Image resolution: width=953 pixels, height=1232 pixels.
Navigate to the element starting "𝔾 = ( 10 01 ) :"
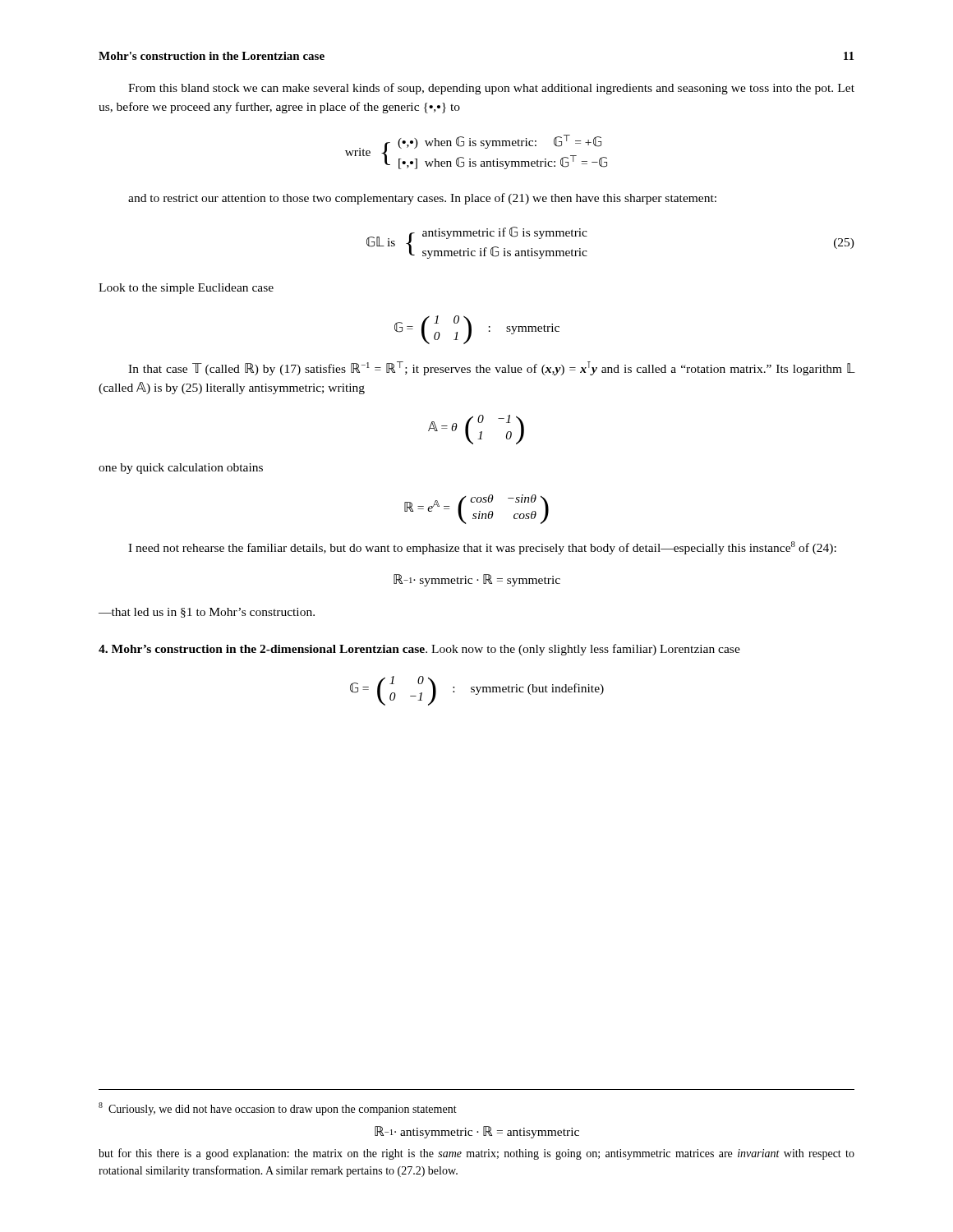(x=476, y=327)
